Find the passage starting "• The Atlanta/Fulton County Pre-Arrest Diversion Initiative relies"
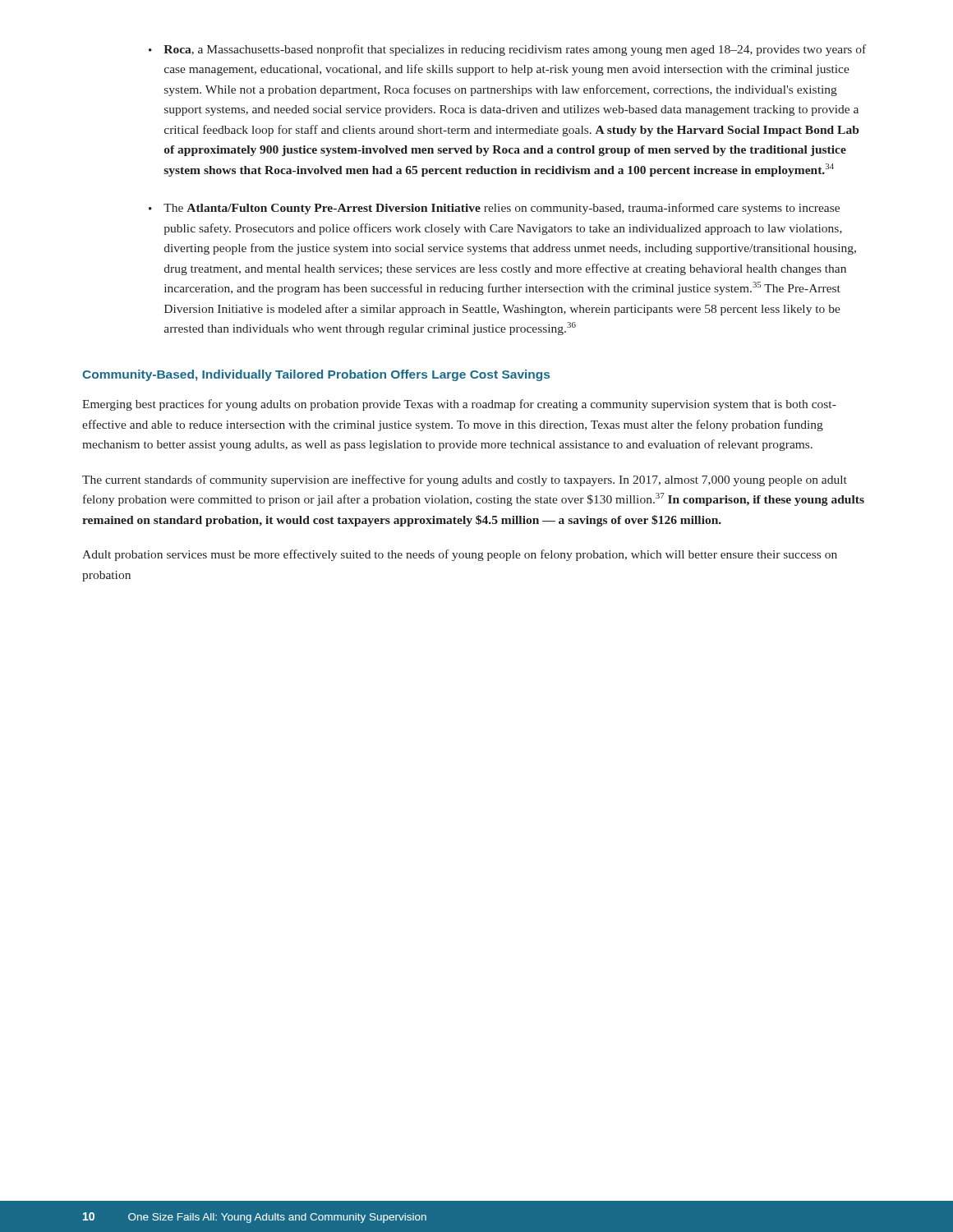The image size is (953, 1232). (x=509, y=269)
